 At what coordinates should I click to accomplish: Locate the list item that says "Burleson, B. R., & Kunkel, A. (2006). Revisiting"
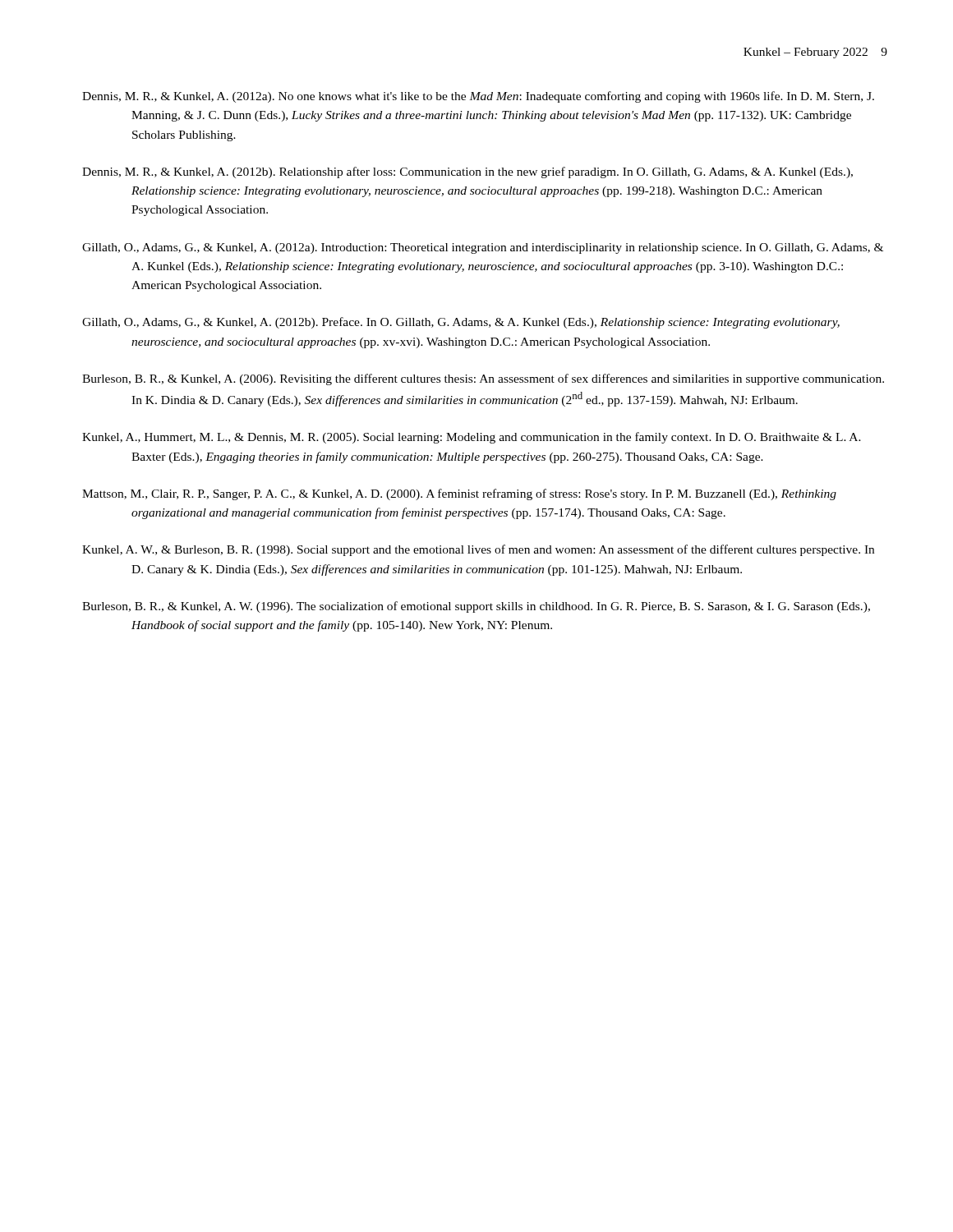pos(484,389)
